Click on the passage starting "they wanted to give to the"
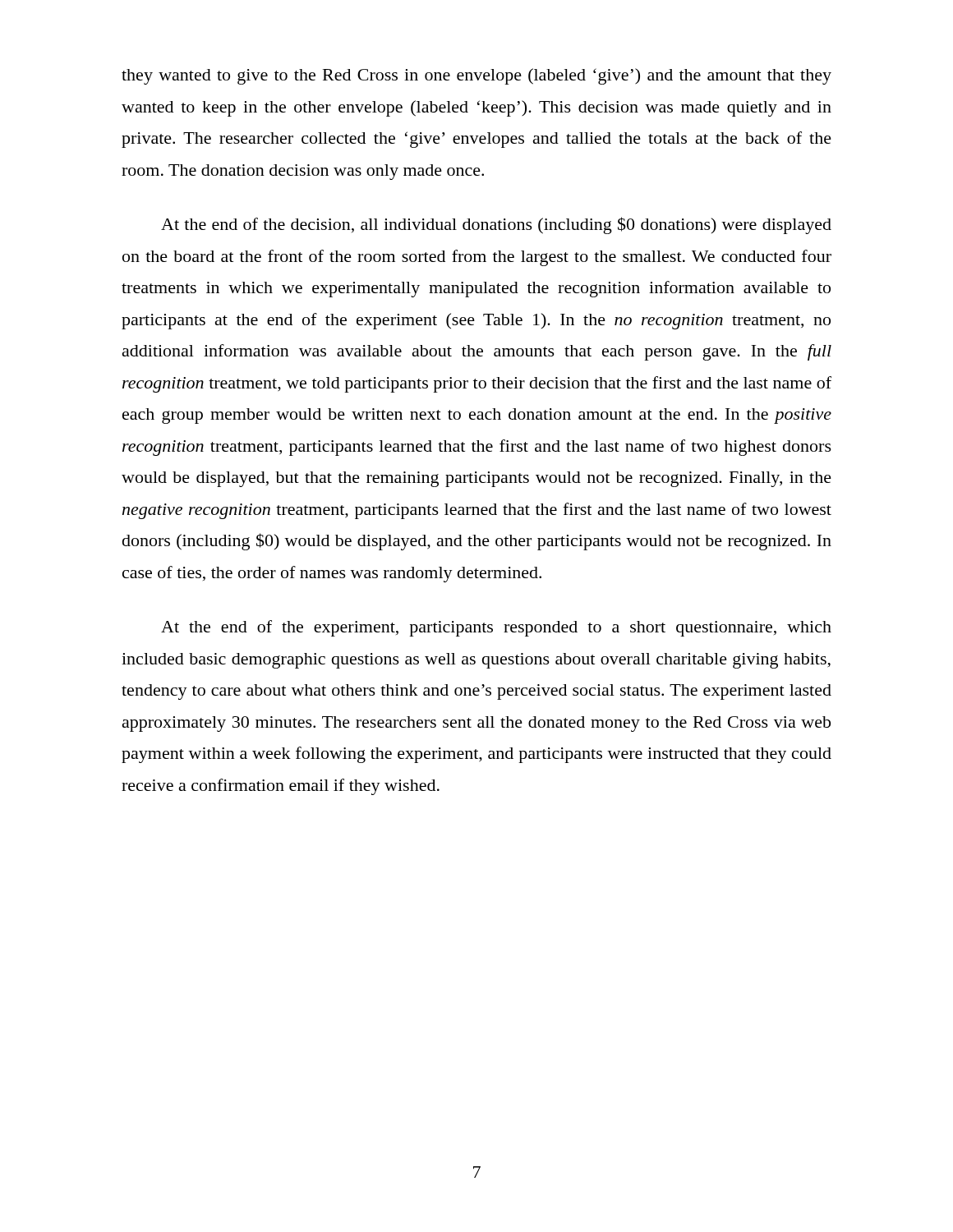The height and width of the screenshot is (1232, 953). pyautogui.click(x=476, y=76)
